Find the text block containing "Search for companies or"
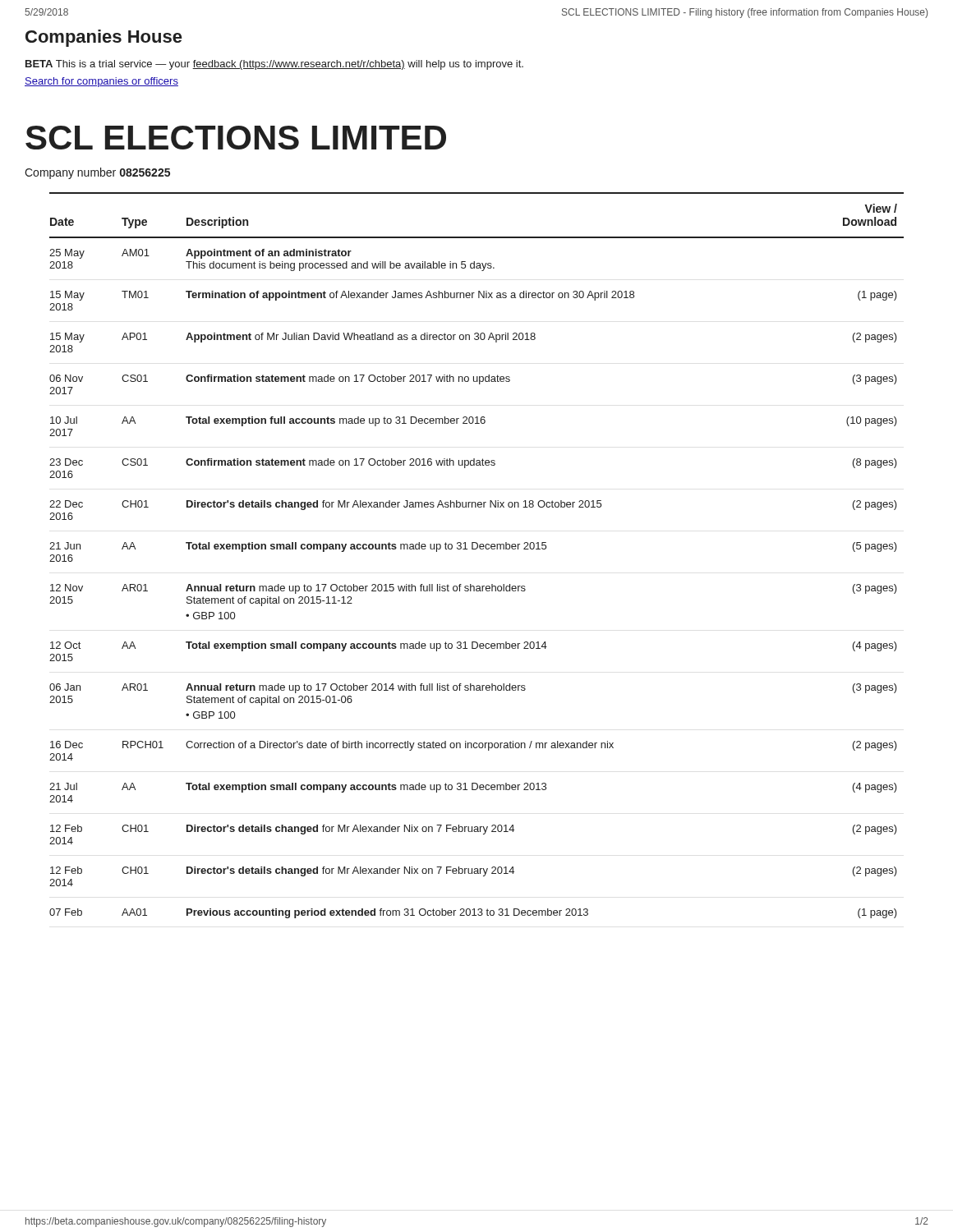Image resolution: width=953 pixels, height=1232 pixels. pyautogui.click(x=101, y=81)
